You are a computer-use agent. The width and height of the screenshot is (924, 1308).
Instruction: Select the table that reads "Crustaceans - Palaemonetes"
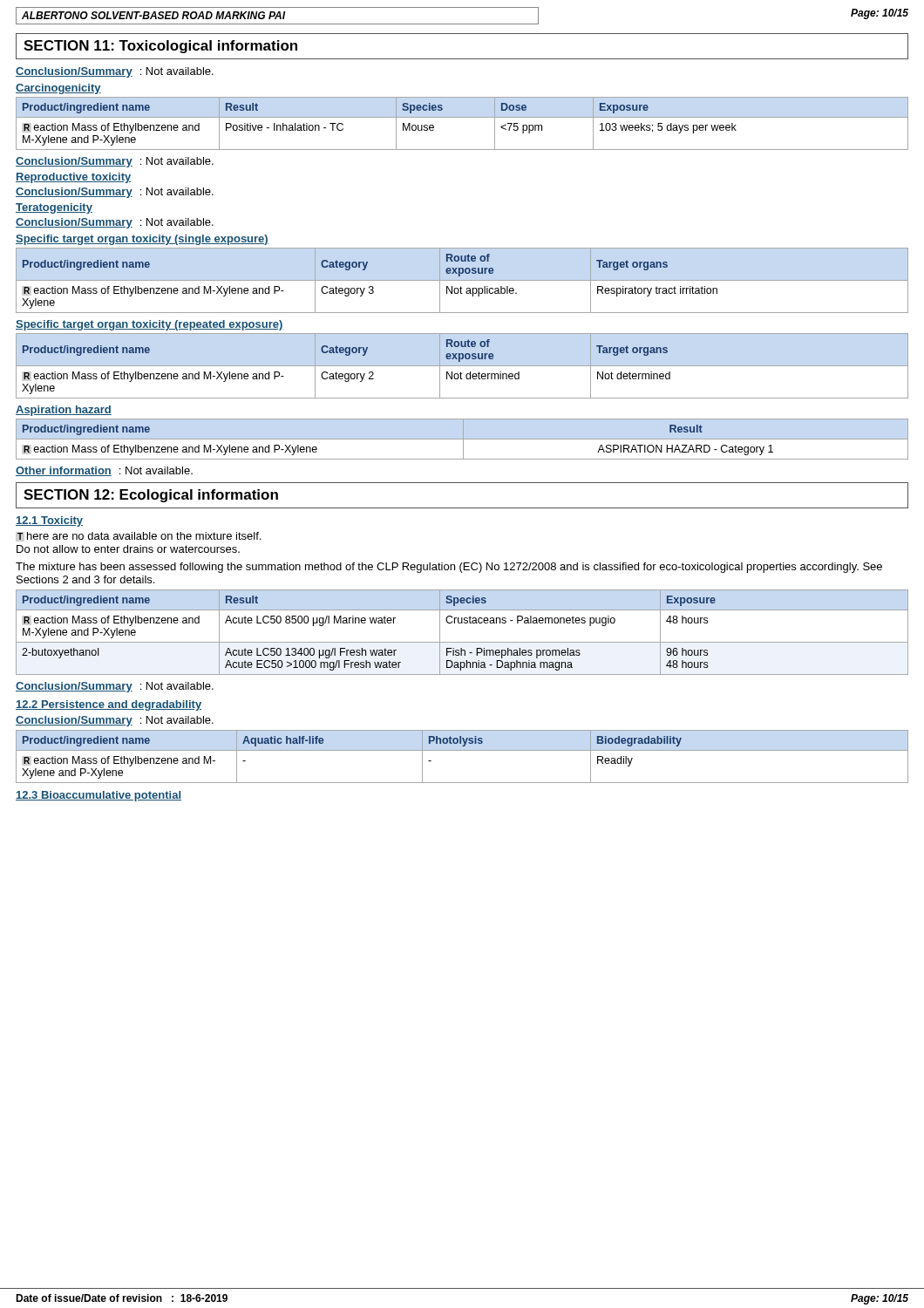click(x=462, y=632)
